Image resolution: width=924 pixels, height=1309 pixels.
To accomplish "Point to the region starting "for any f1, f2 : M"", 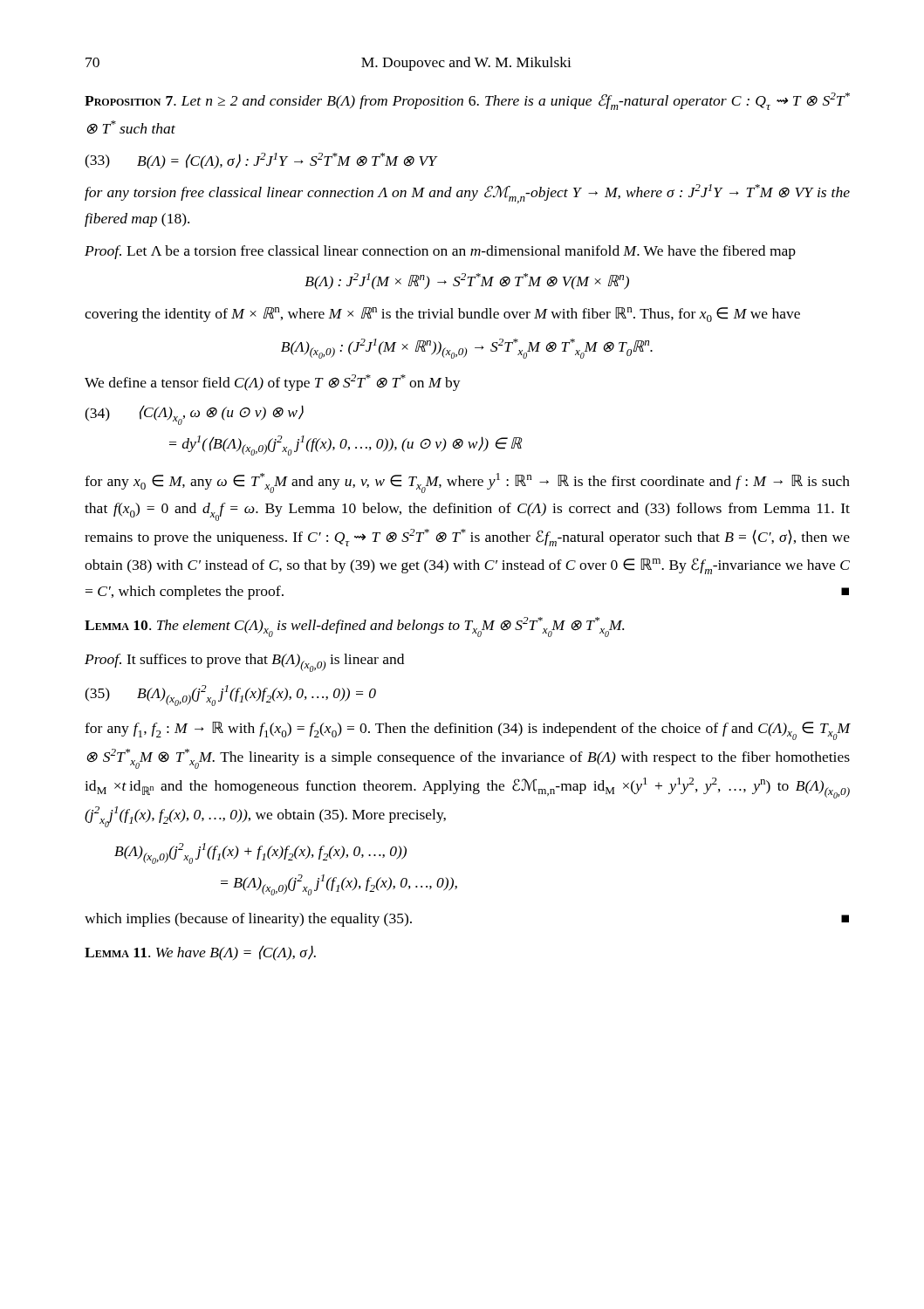I will 467,774.
